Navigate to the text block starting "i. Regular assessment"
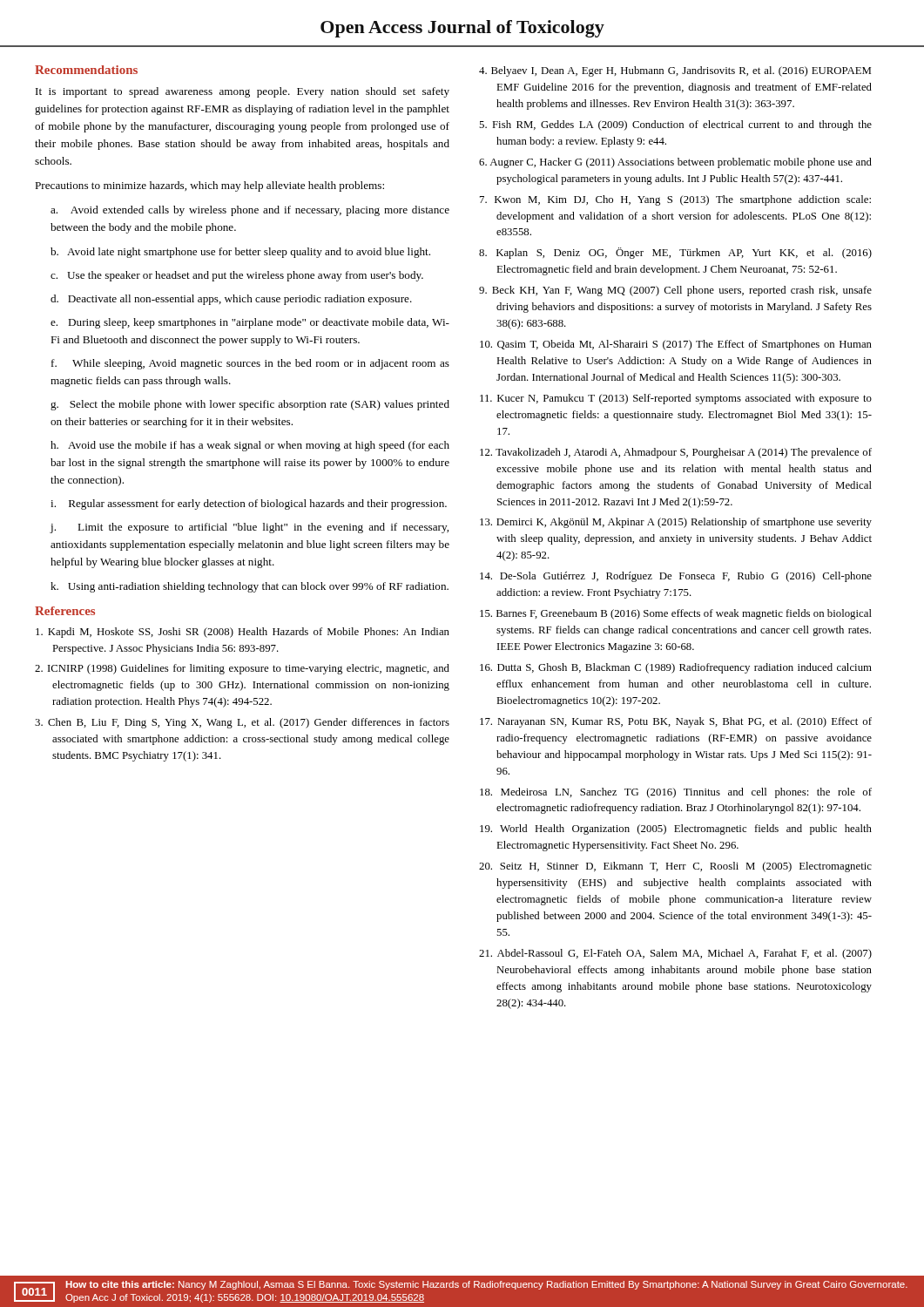This screenshot has height=1307, width=924. [249, 503]
